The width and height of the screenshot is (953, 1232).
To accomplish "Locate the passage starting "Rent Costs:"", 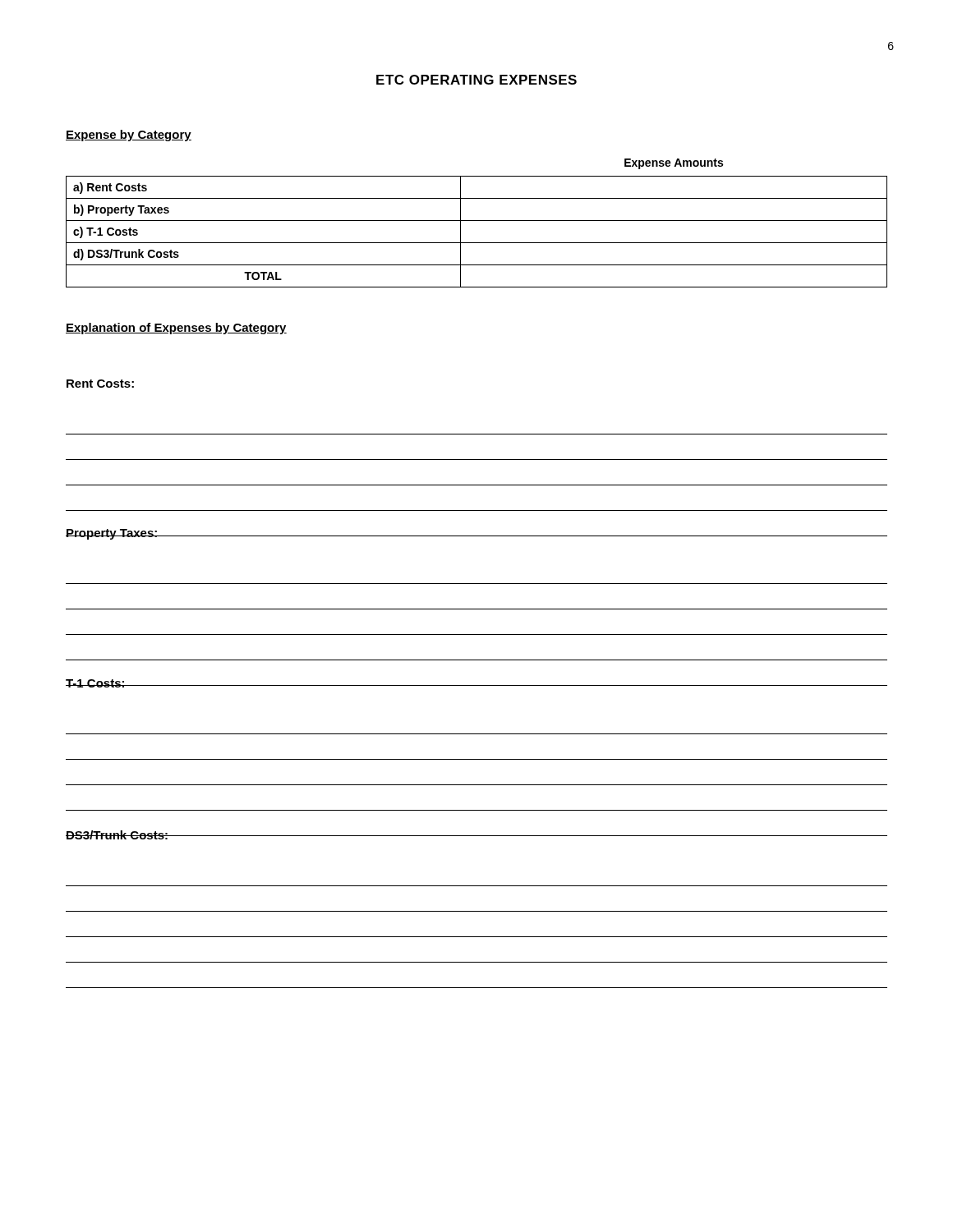I will (100, 383).
